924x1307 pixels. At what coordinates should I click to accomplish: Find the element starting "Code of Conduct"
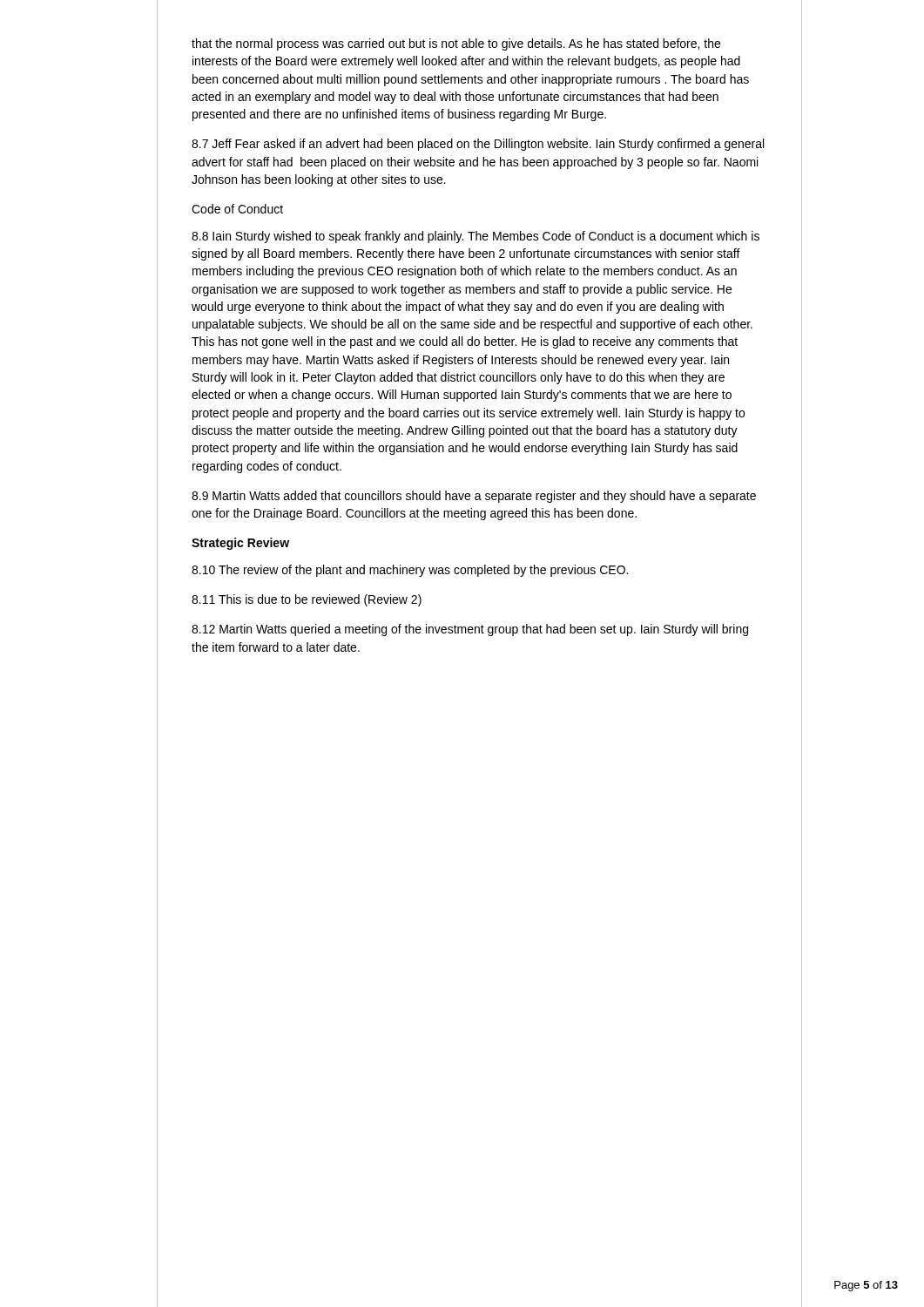[237, 209]
